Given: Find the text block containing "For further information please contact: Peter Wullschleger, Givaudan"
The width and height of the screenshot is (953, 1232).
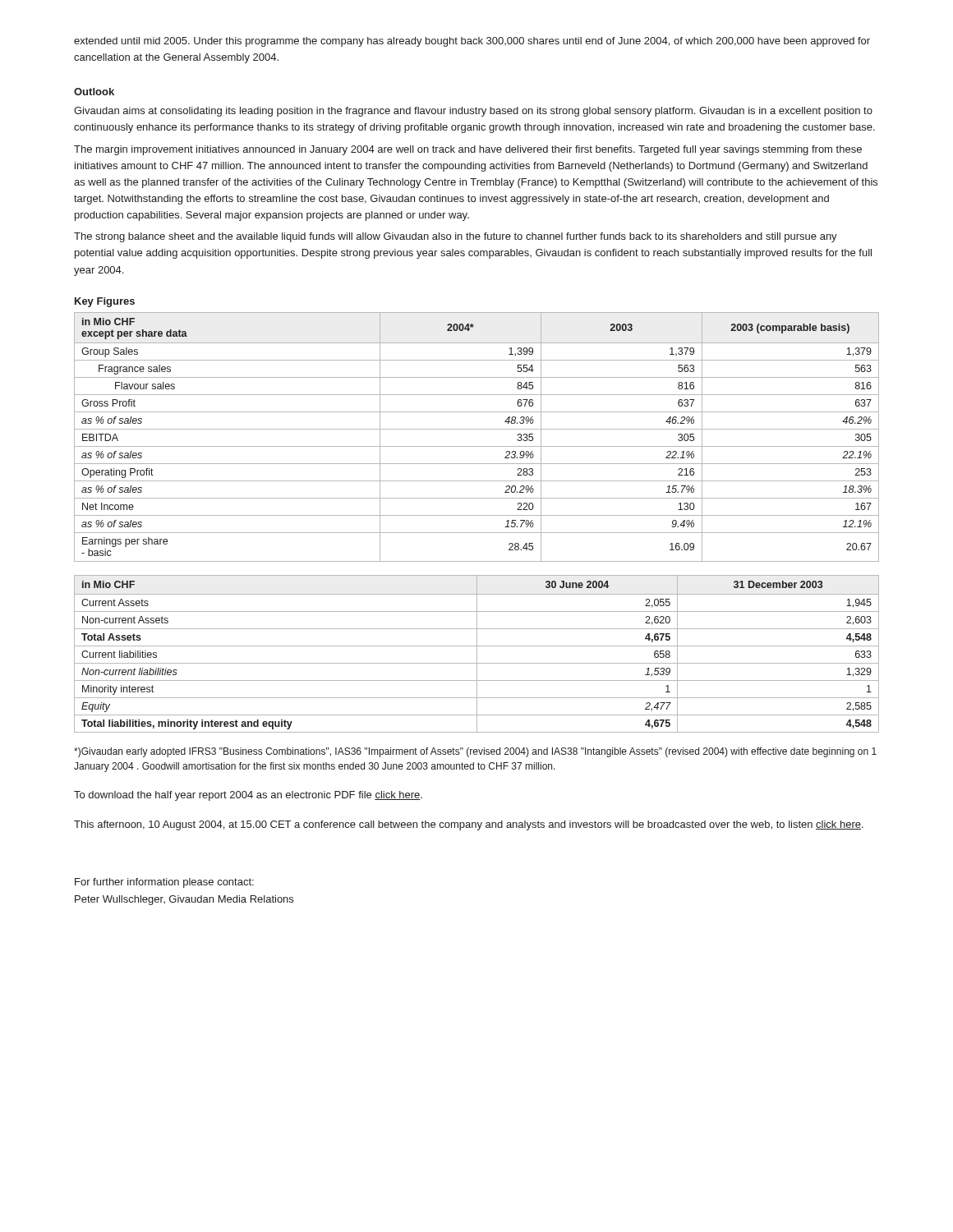Looking at the screenshot, I should [184, 890].
